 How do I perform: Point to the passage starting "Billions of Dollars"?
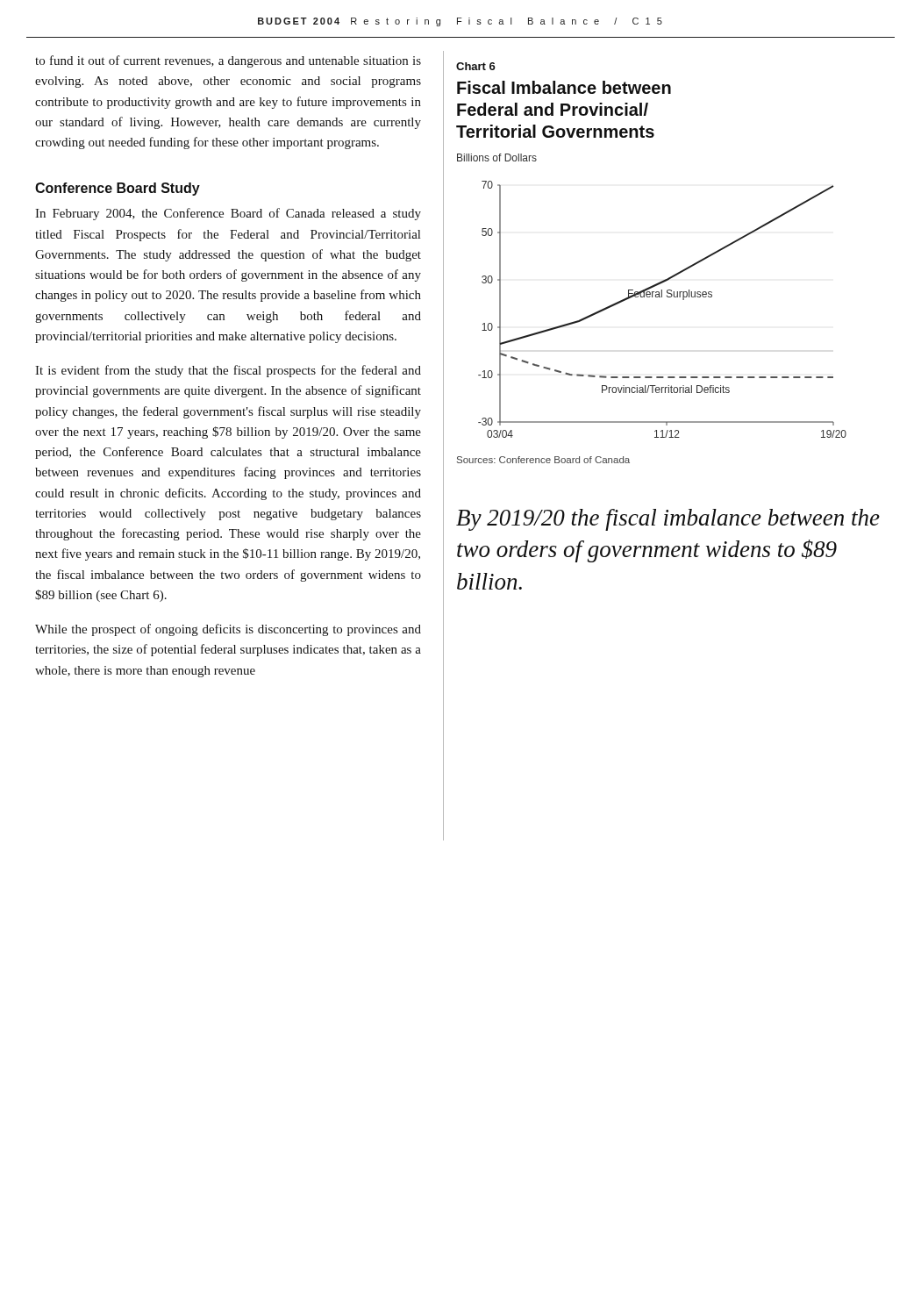(x=496, y=158)
